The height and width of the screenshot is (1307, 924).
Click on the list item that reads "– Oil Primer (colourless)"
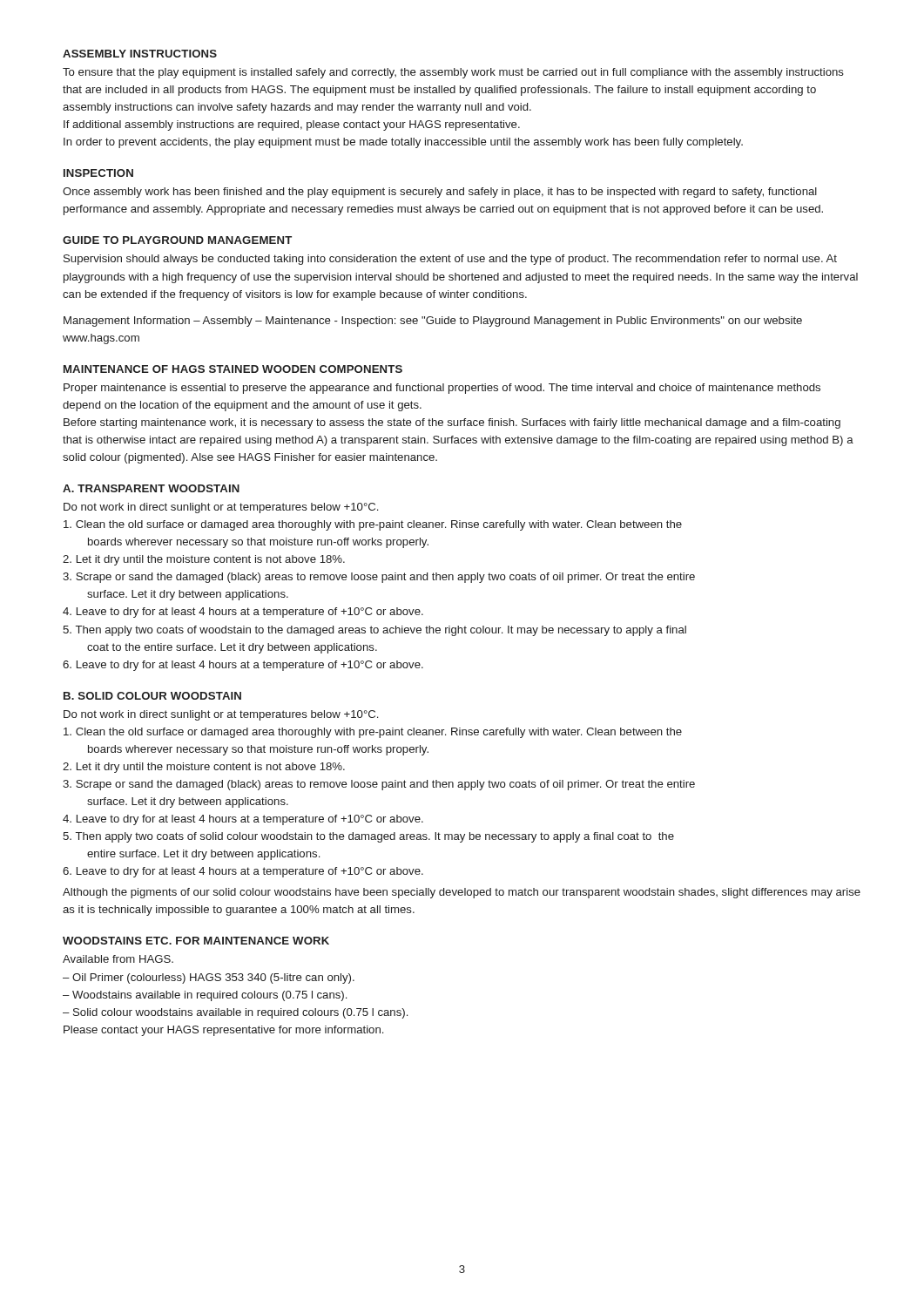[209, 977]
